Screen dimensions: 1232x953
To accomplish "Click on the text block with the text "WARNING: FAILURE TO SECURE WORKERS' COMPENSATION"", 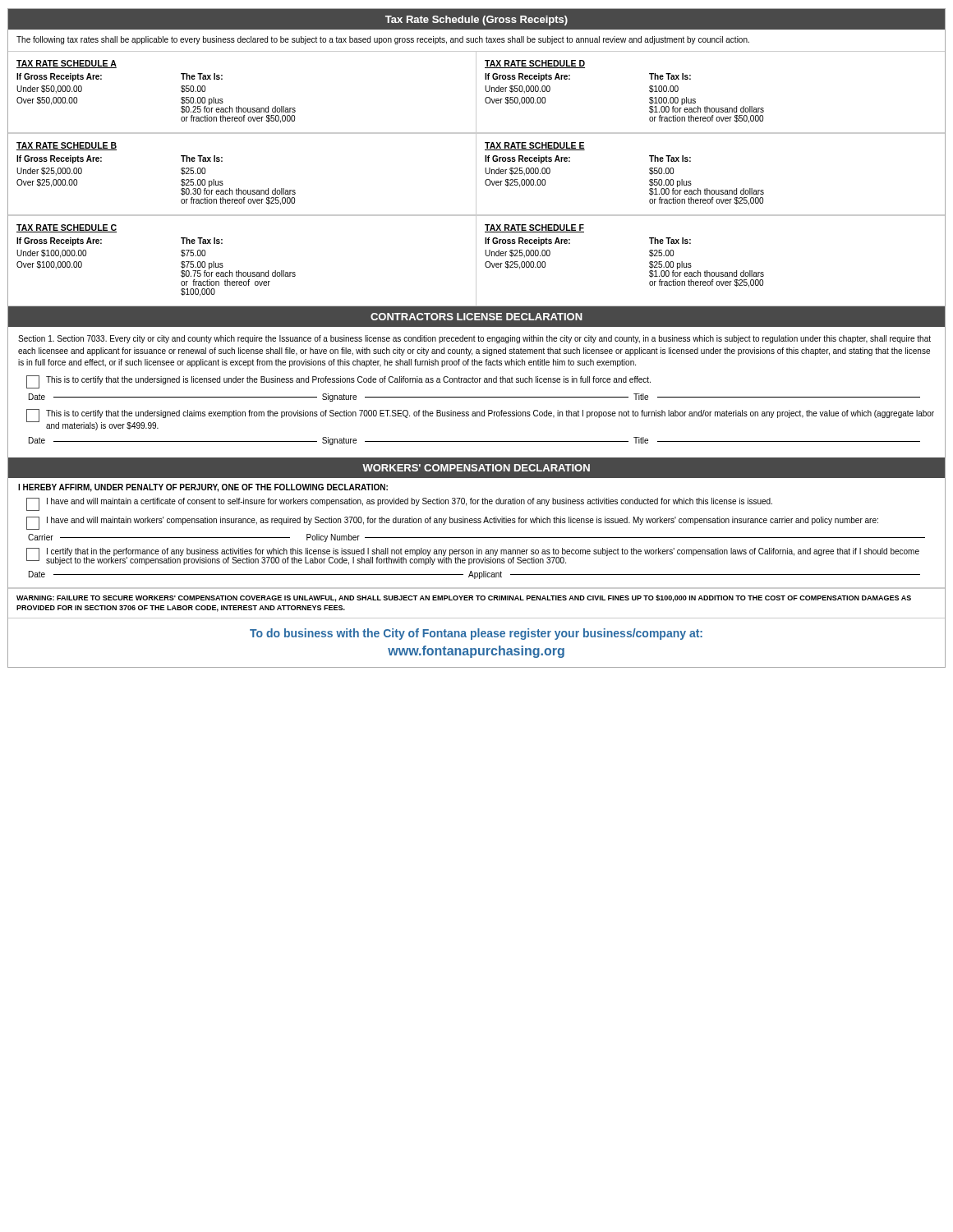I will coord(464,603).
